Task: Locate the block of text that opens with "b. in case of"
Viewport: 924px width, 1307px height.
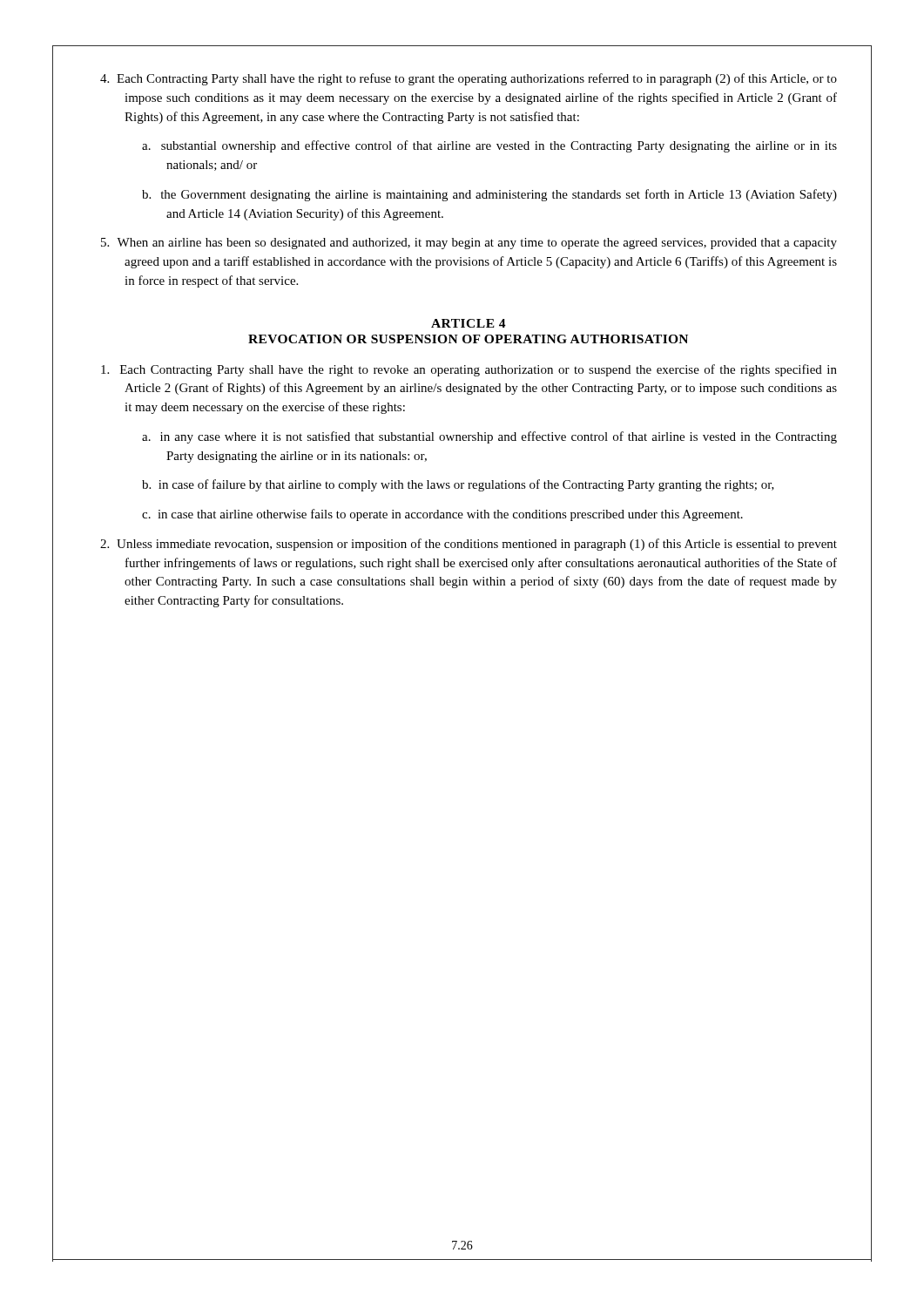Action: pyautogui.click(x=458, y=485)
